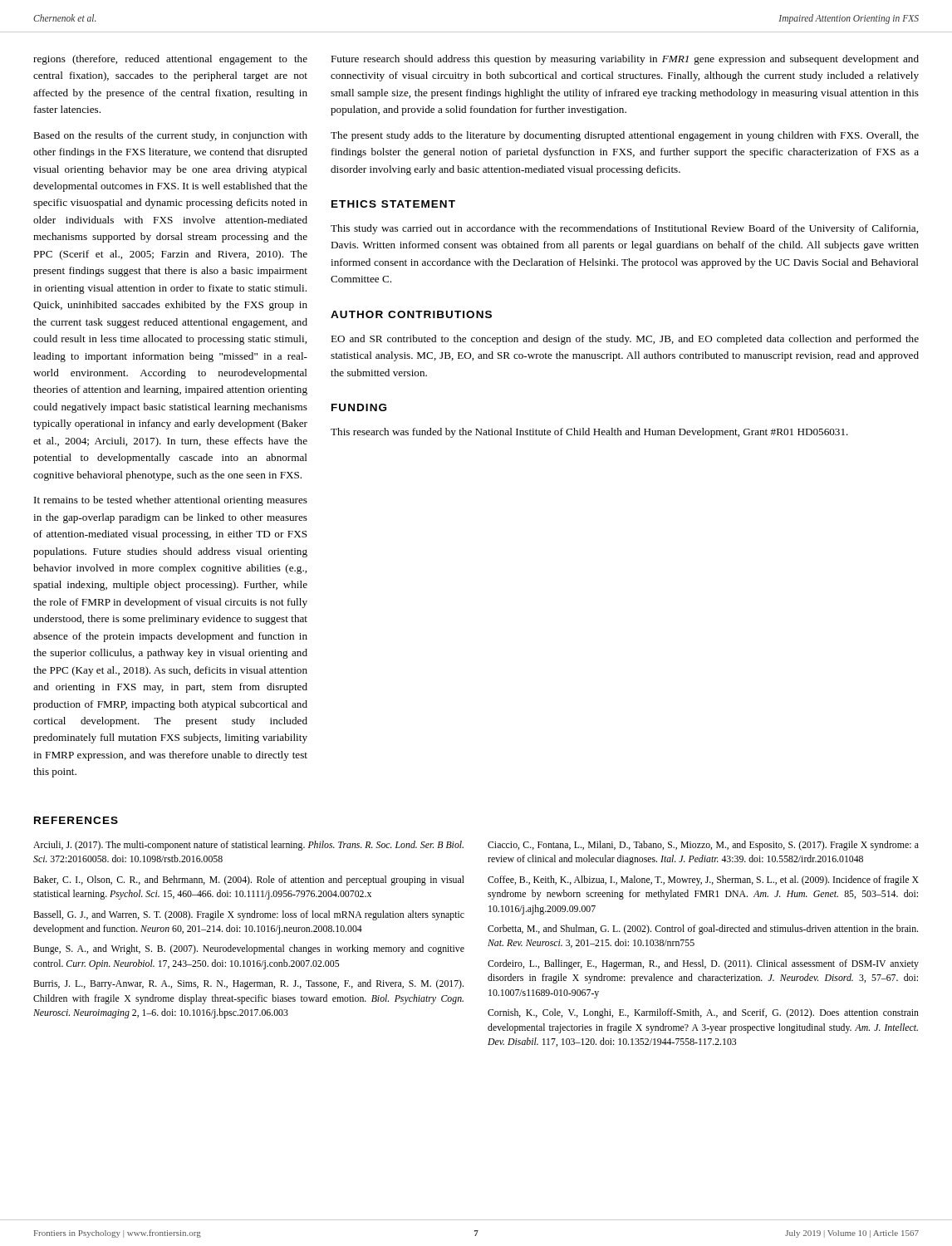Find the text block starting "AUTHOR CONTRIBUTIONS"
Viewport: 952px width, 1246px height.
tap(412, 314)
